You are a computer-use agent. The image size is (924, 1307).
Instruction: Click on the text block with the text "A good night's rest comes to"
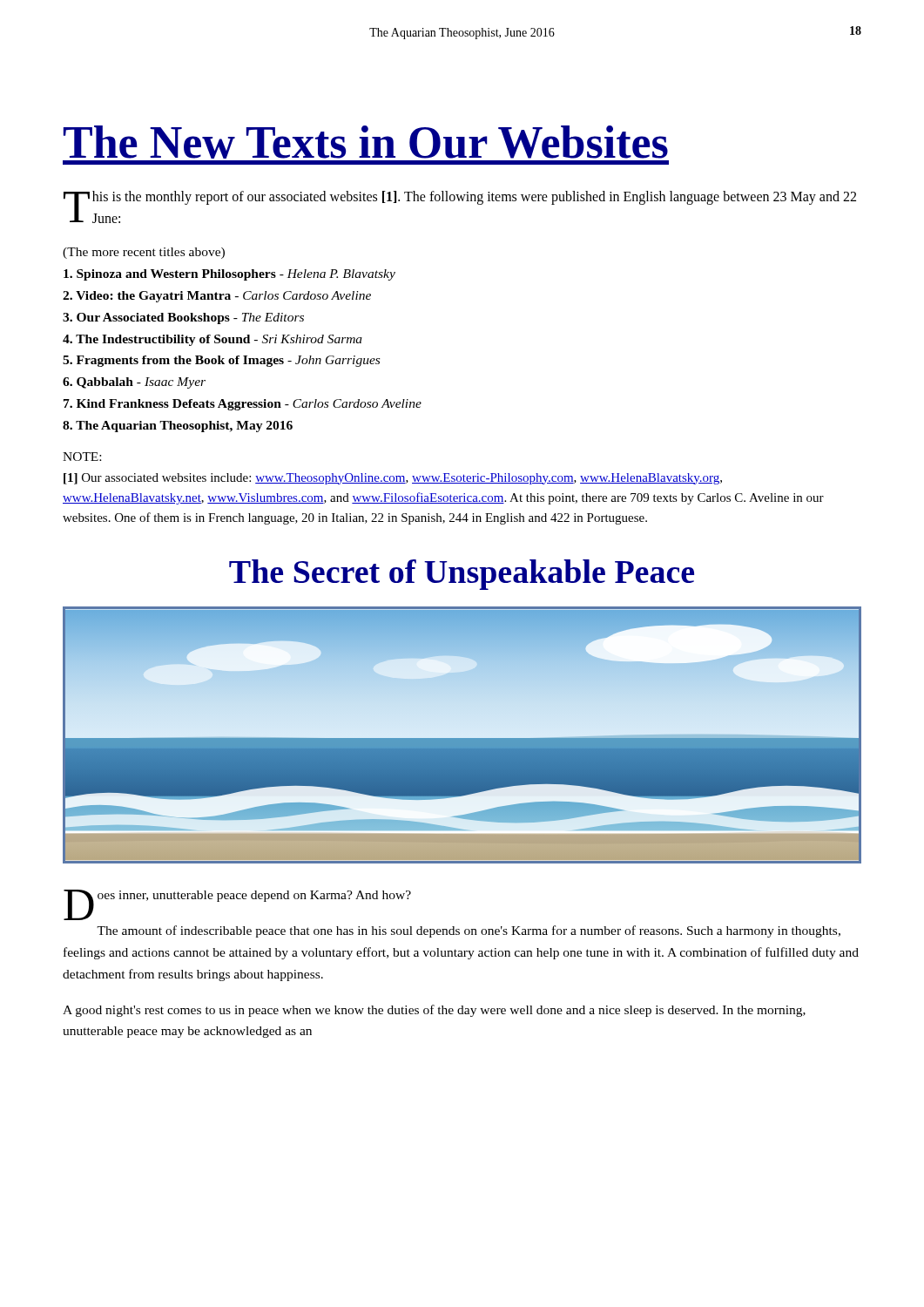(434, 1020)
